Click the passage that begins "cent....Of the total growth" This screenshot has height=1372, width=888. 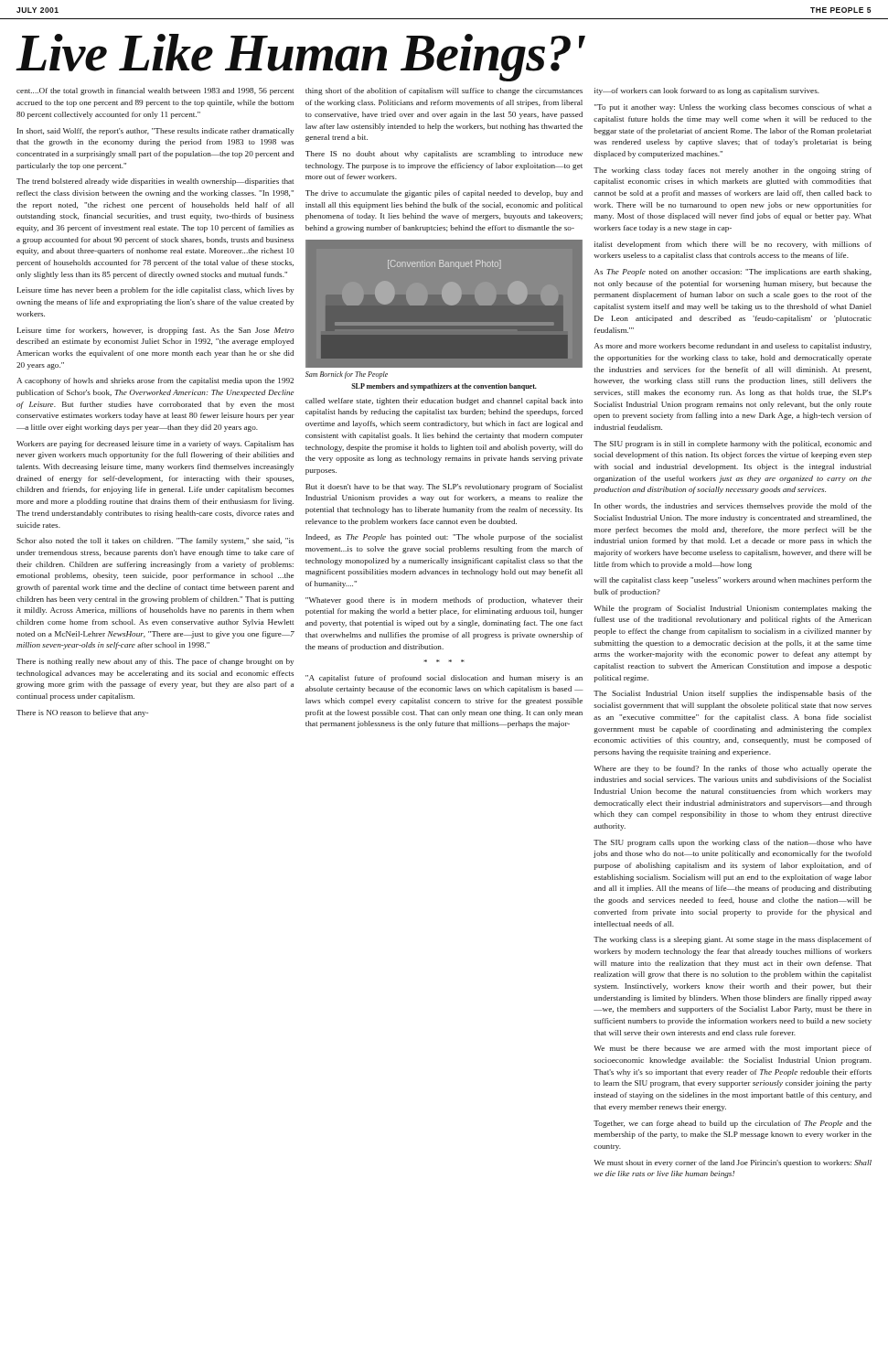[x=155, y=402]
